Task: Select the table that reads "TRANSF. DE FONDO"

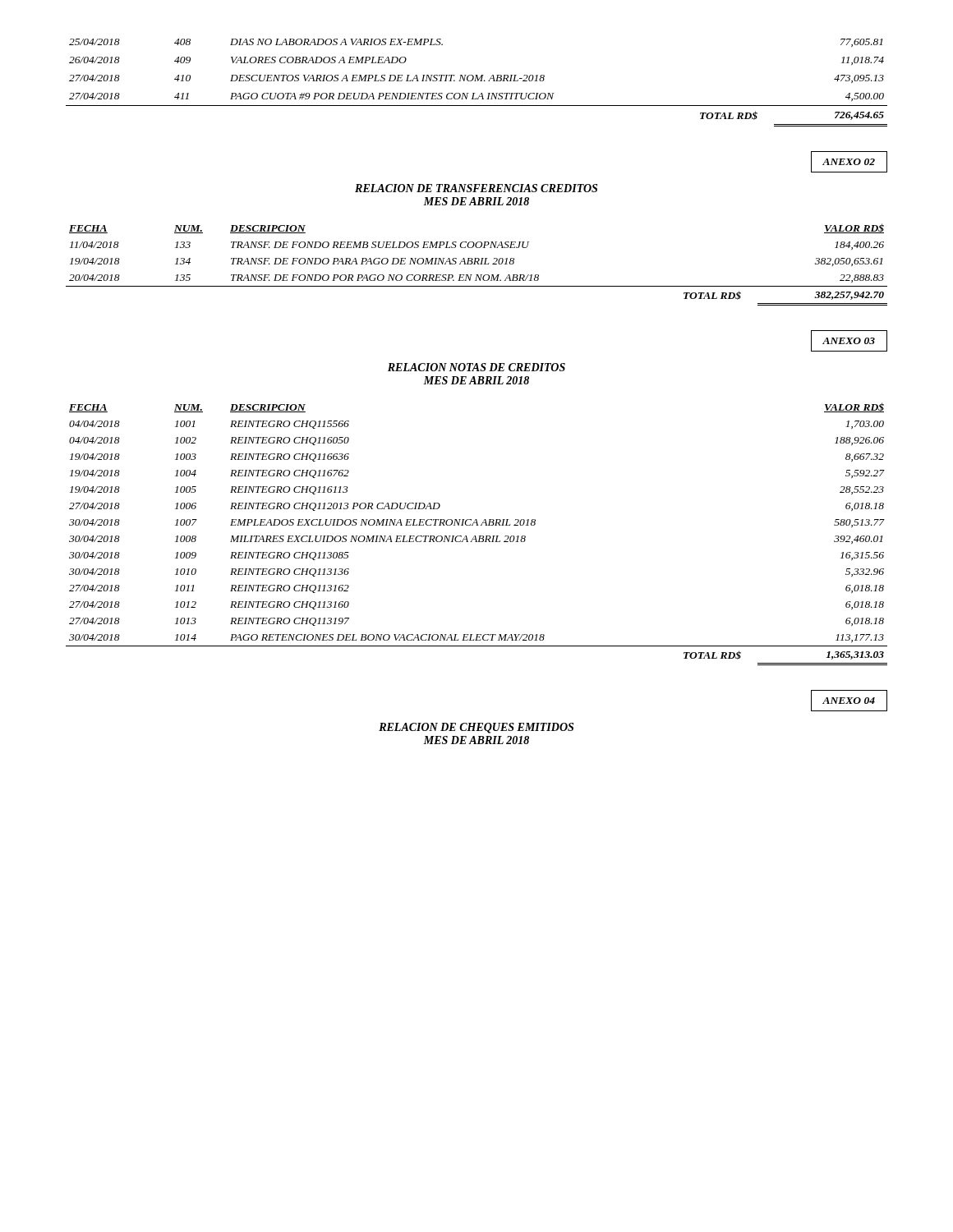Action: tap(476, 263)
